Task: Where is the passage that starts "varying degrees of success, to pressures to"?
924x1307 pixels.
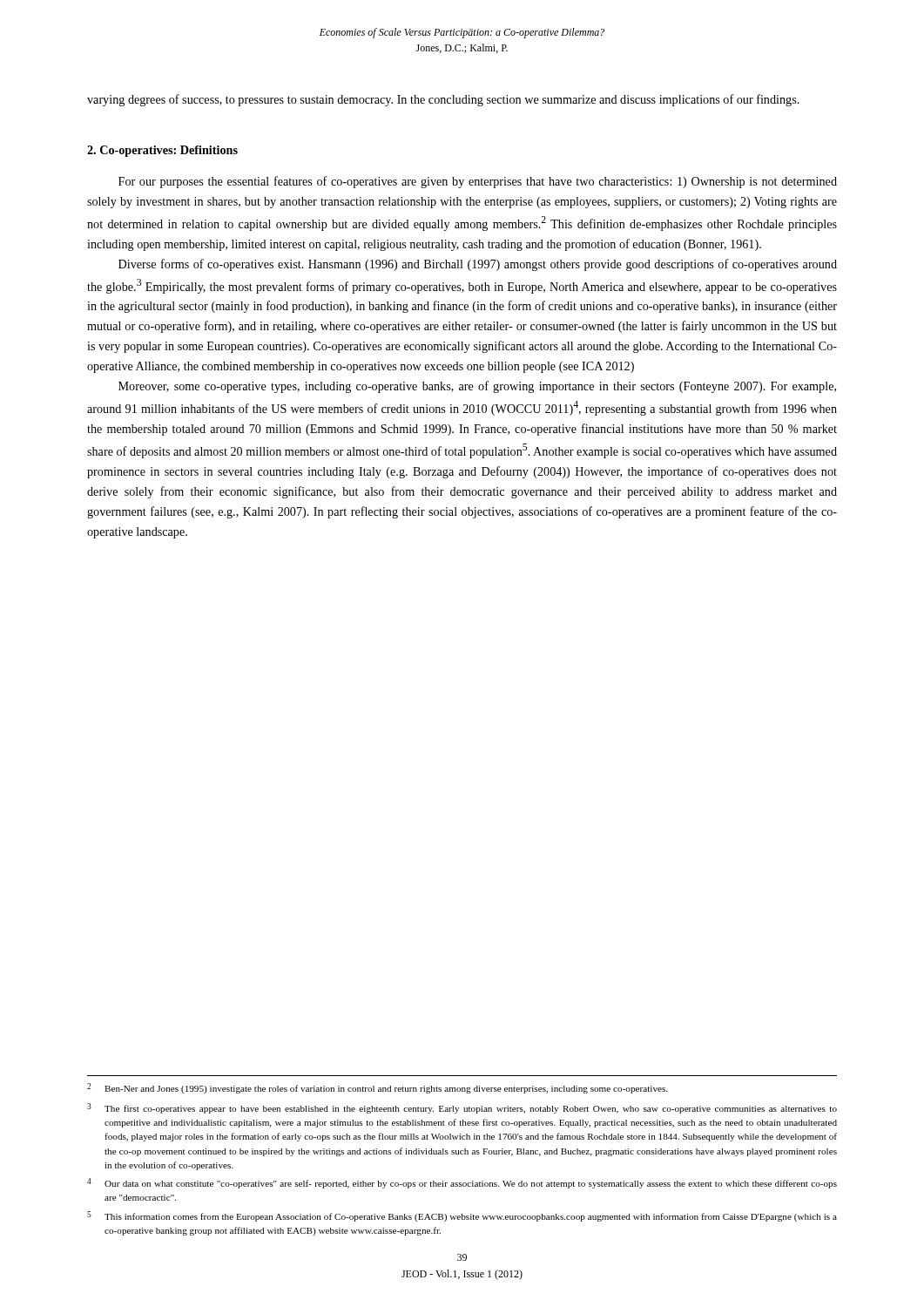Action: [x=462, y=100]
